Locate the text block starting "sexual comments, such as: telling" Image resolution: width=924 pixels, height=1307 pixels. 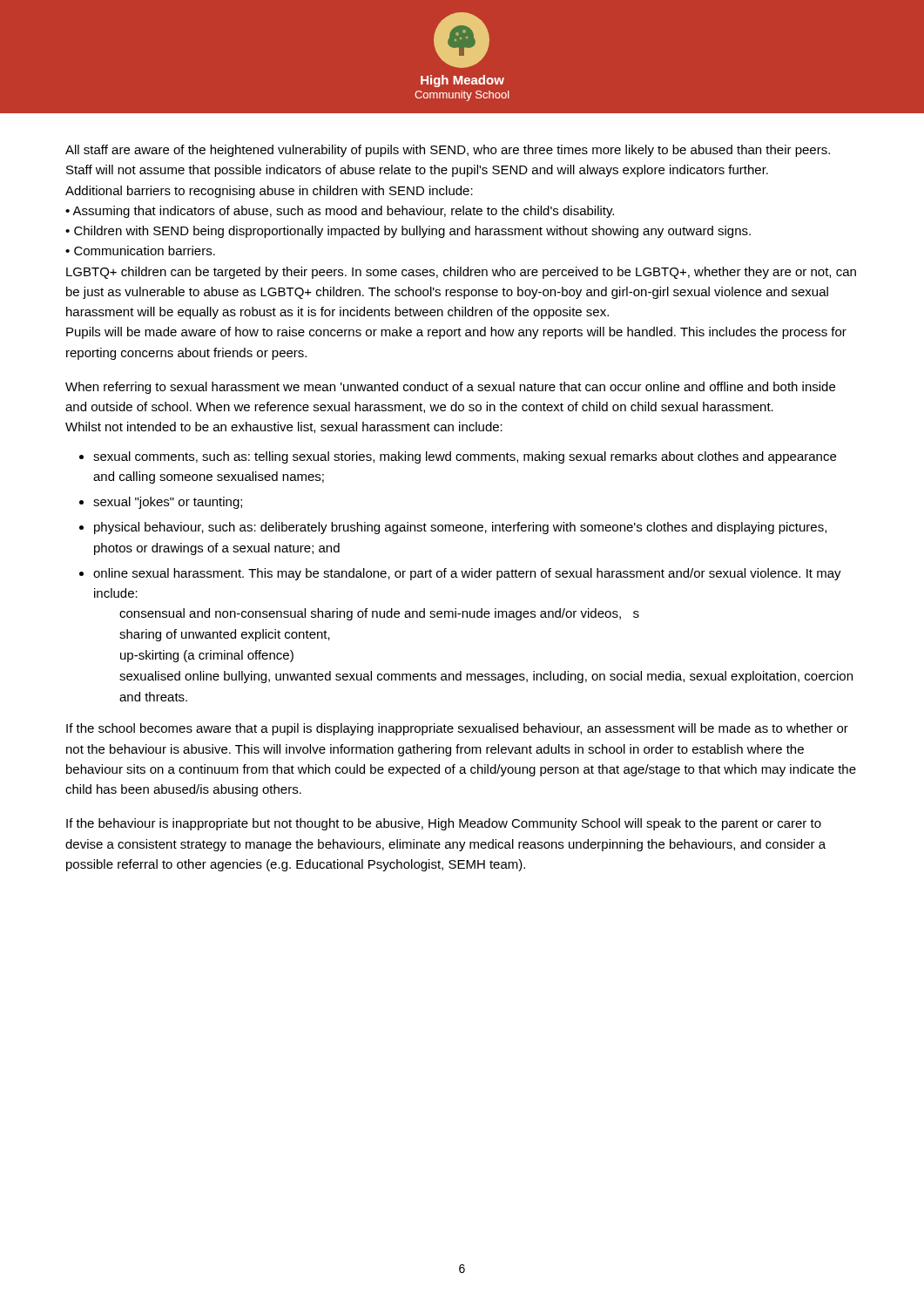pos(465,466)
